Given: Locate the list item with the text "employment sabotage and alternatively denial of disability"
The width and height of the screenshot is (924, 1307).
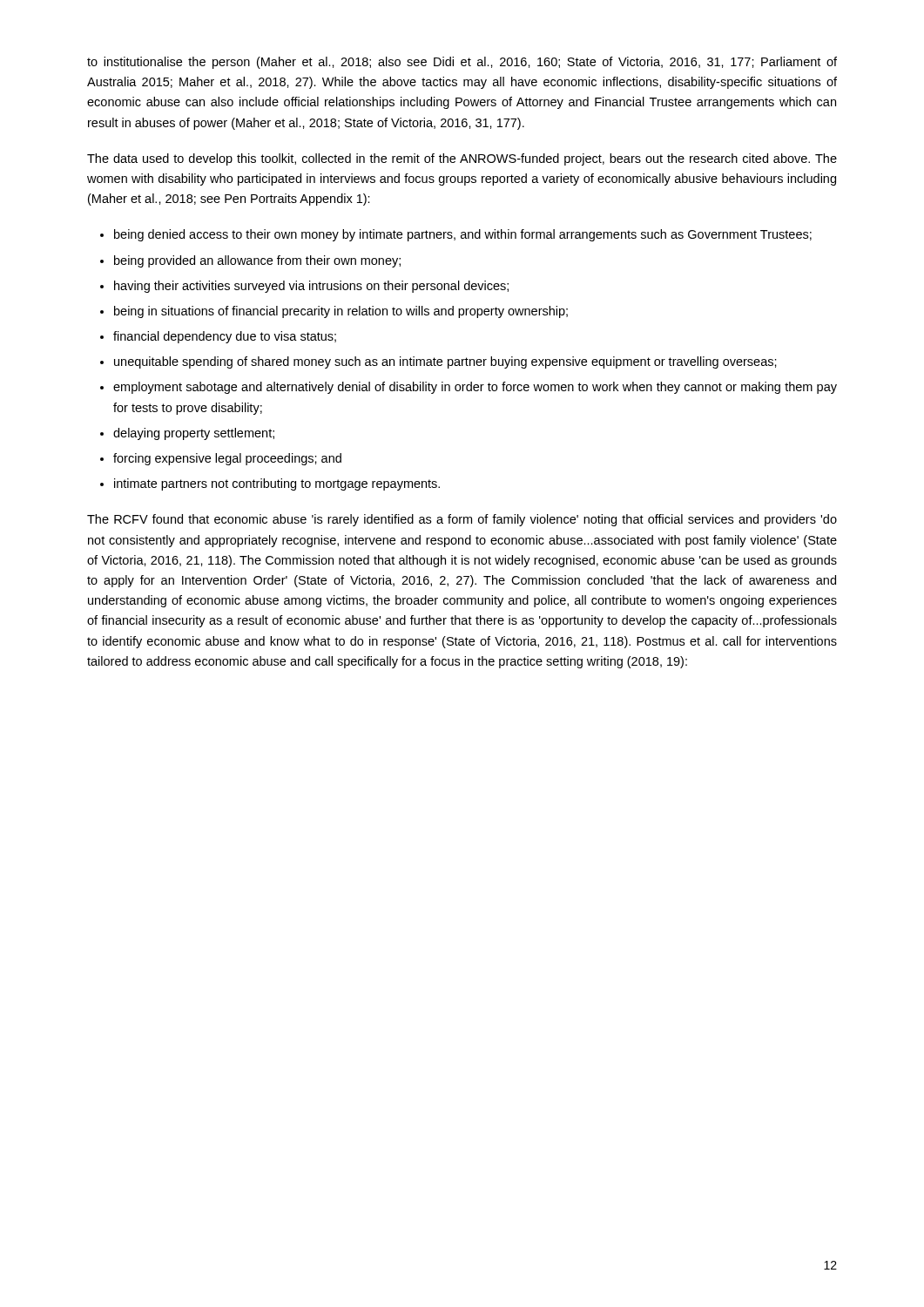Looking at the screenshot, I should [475, 397].
